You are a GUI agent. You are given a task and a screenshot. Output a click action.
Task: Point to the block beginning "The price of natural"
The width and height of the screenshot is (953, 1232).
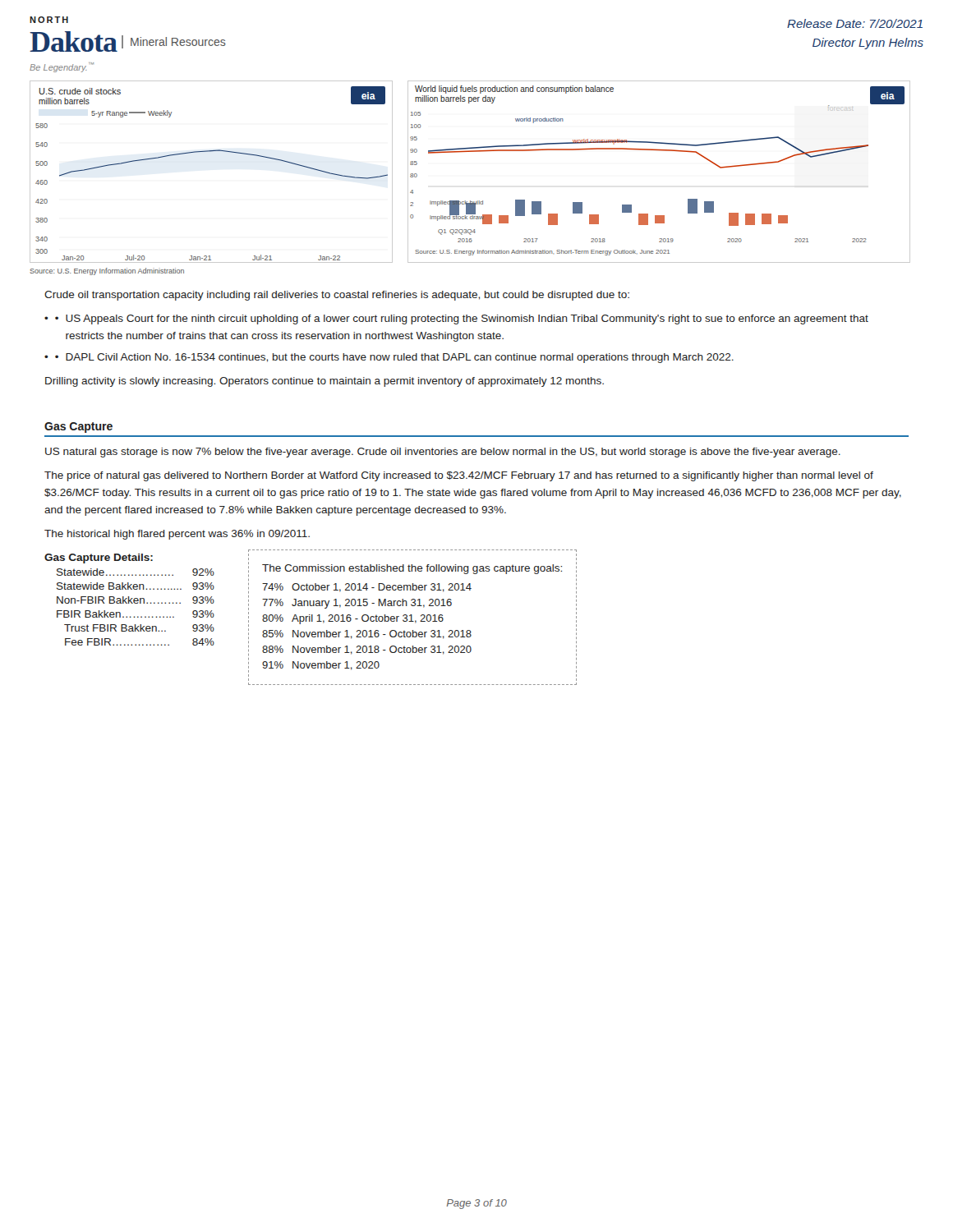pyautogui.click(x=473, y=492)
